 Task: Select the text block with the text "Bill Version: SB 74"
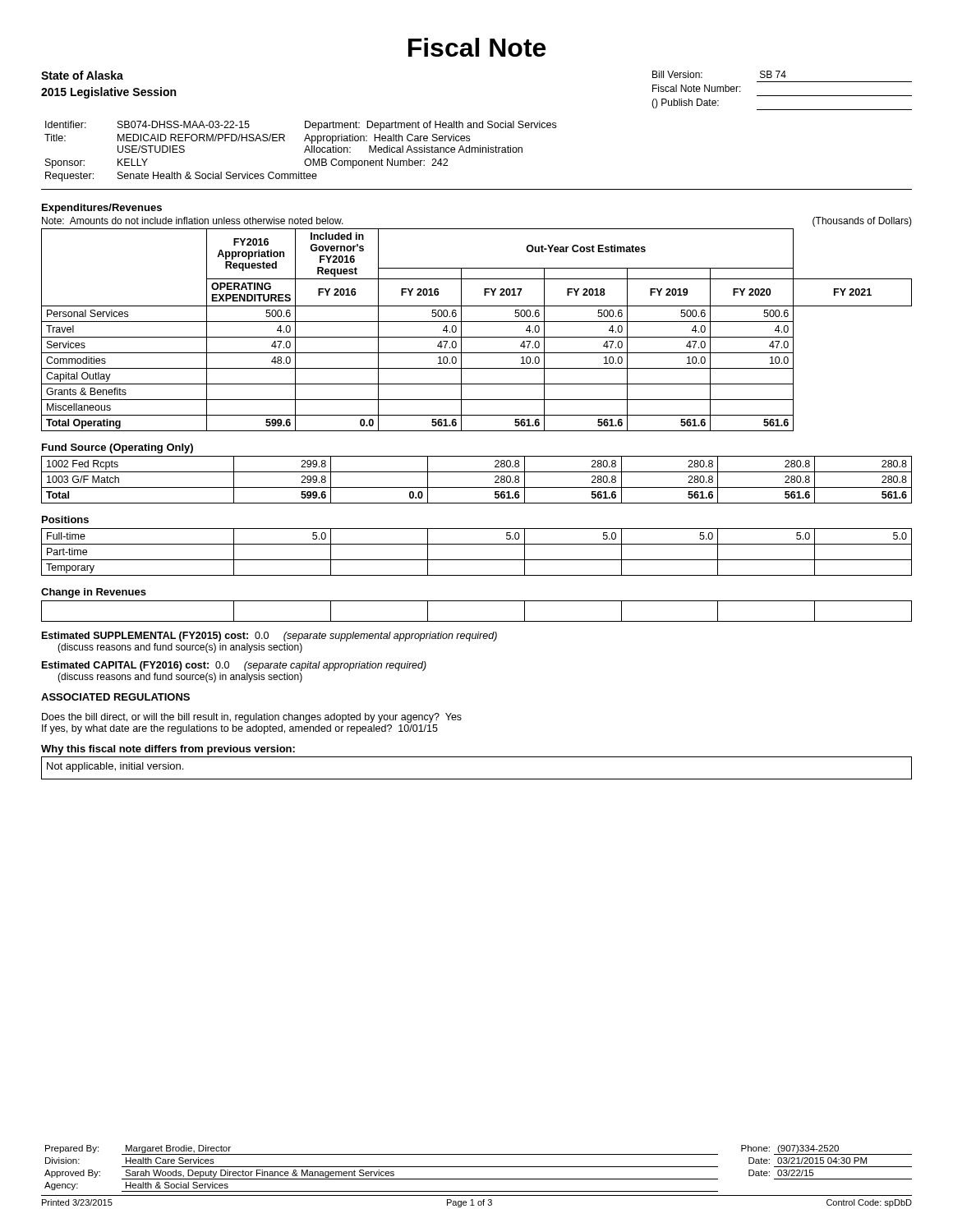click(780, 89)
